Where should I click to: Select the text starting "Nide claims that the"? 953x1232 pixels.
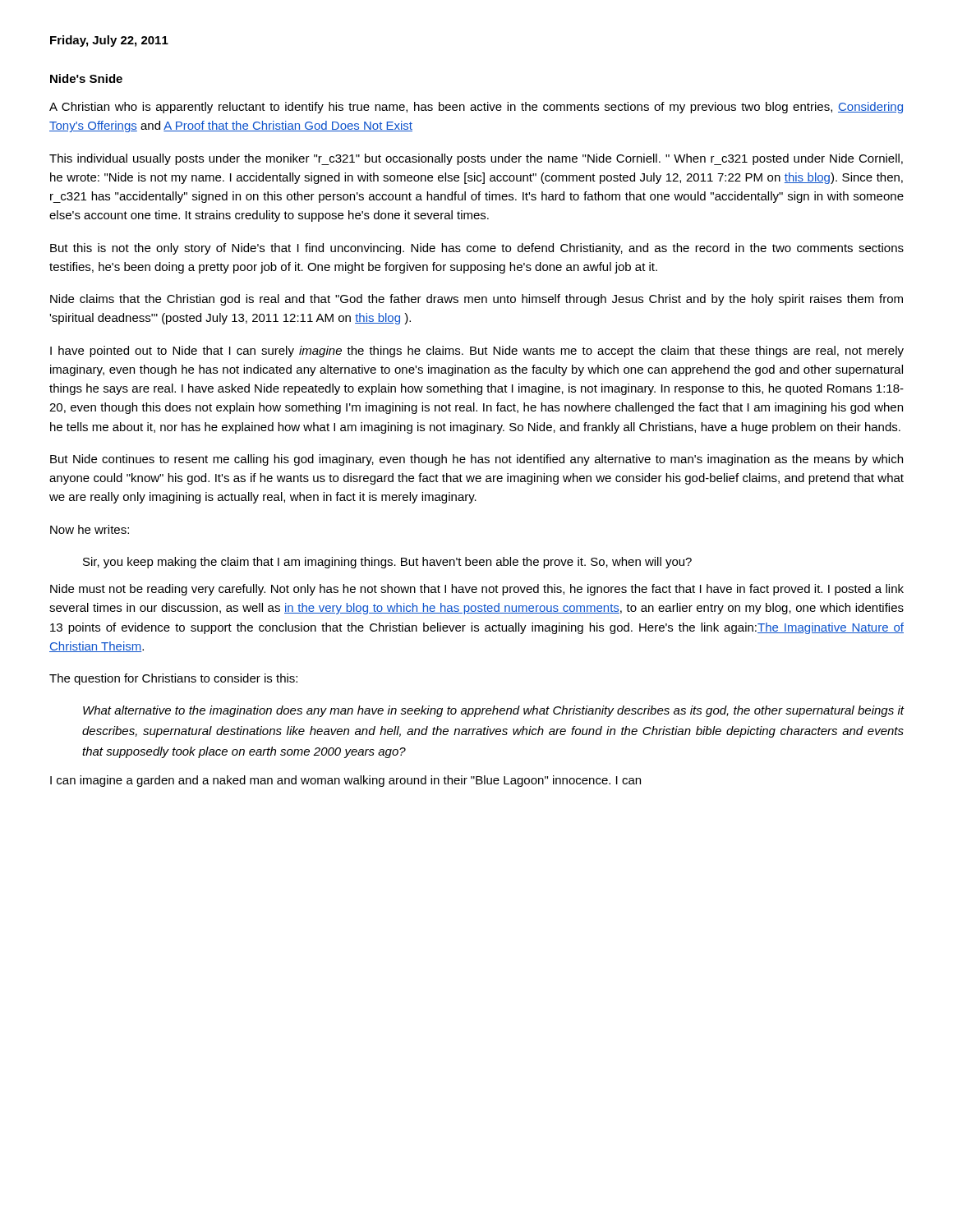click(x=476, y=308)
